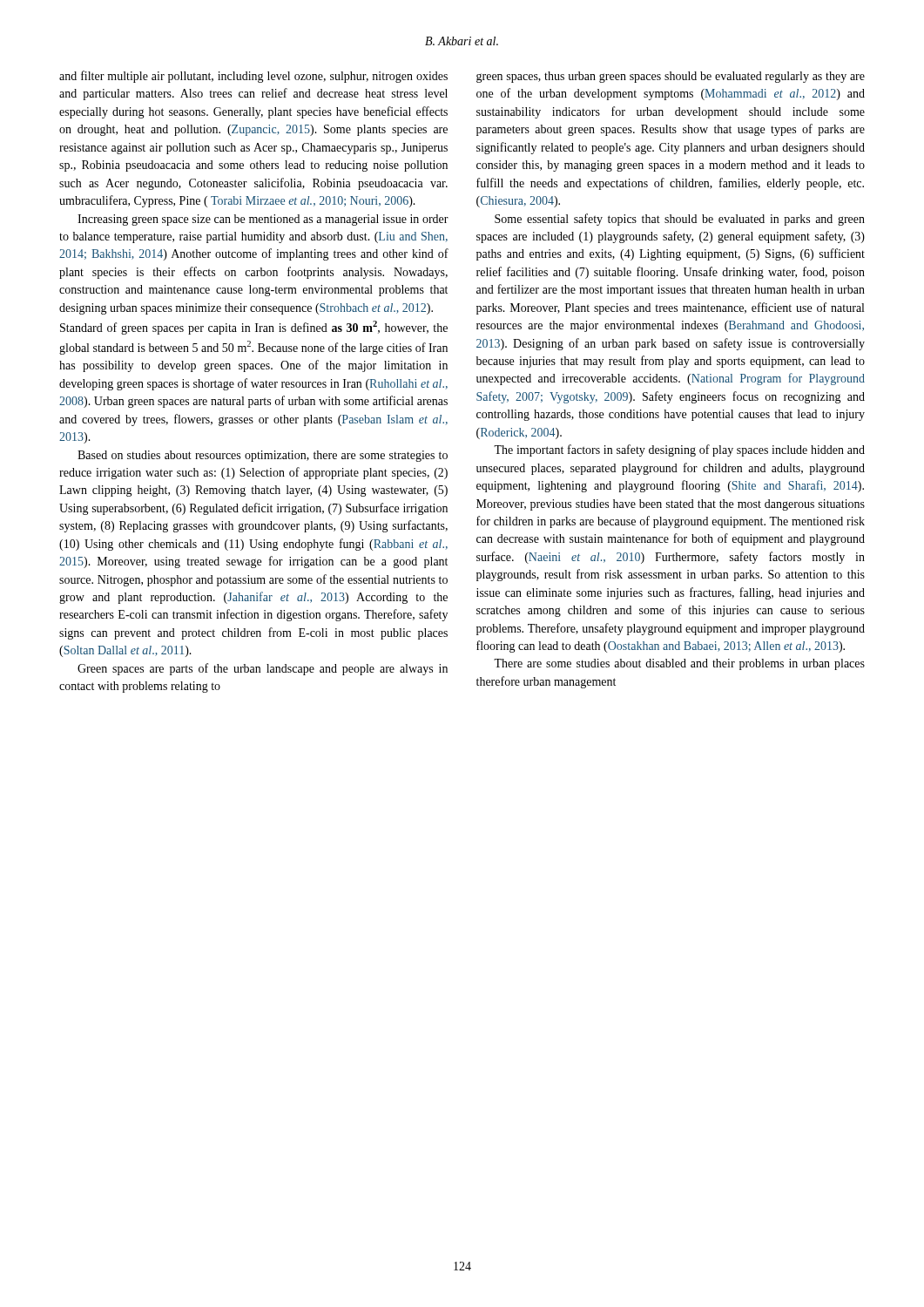924x1307 pixels.
Task: Find the text block that says "and filter multiple air pollutant,"
Action: (254, 382)
